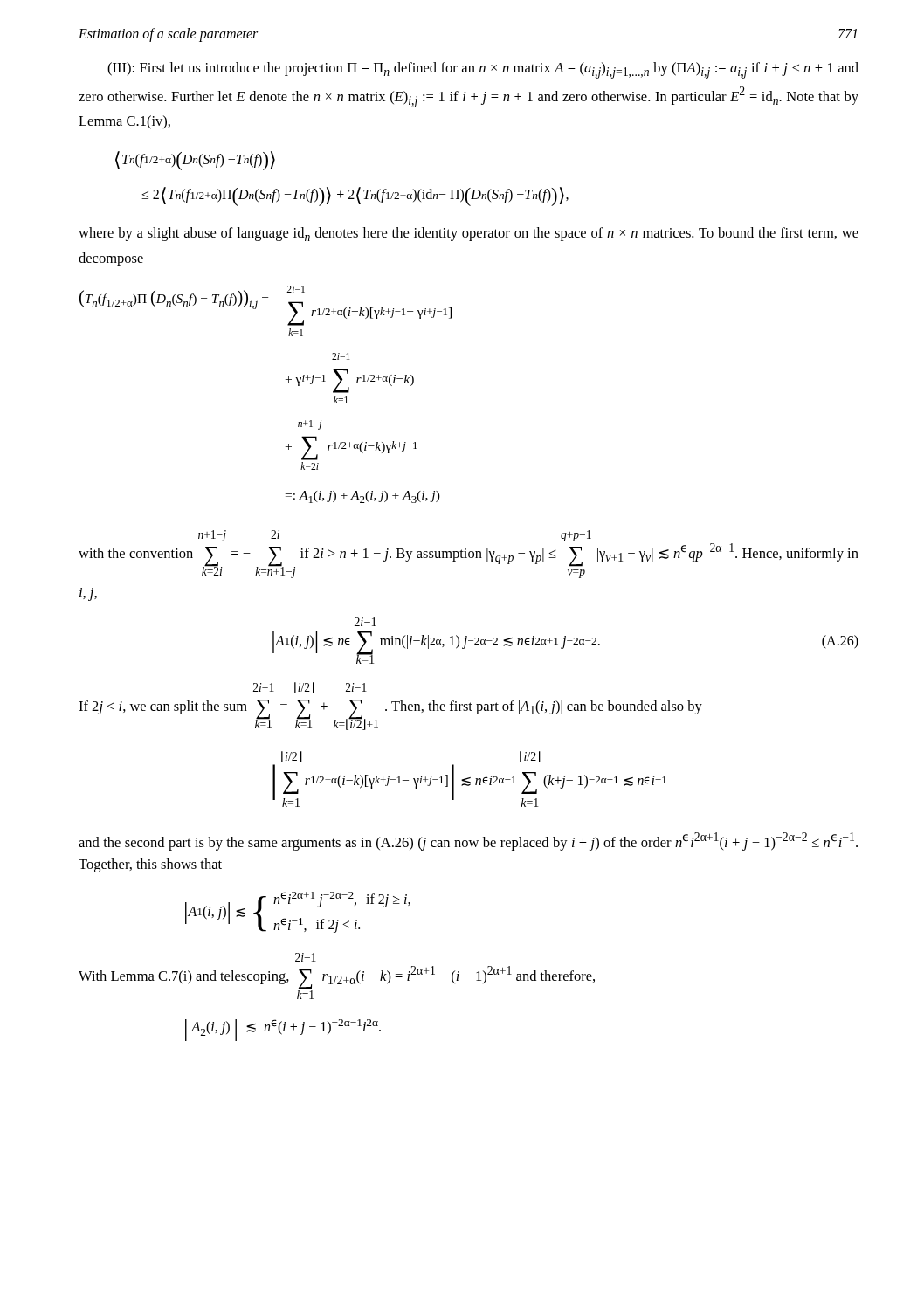Find the text block starting "with the convention n+1−j"

pos(469,564)
